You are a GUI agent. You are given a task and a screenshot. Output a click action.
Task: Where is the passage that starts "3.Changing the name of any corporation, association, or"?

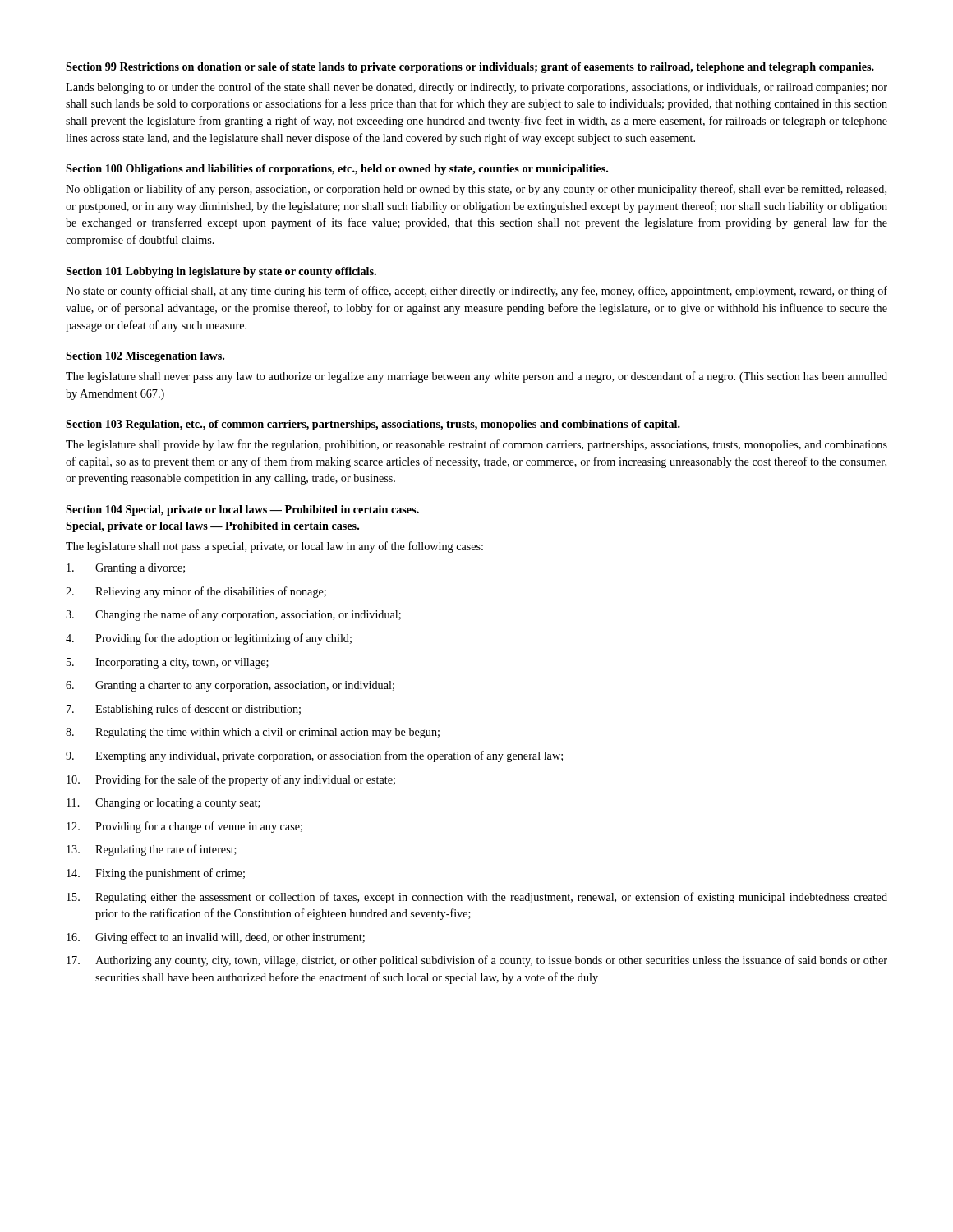[x=233, y=615]
